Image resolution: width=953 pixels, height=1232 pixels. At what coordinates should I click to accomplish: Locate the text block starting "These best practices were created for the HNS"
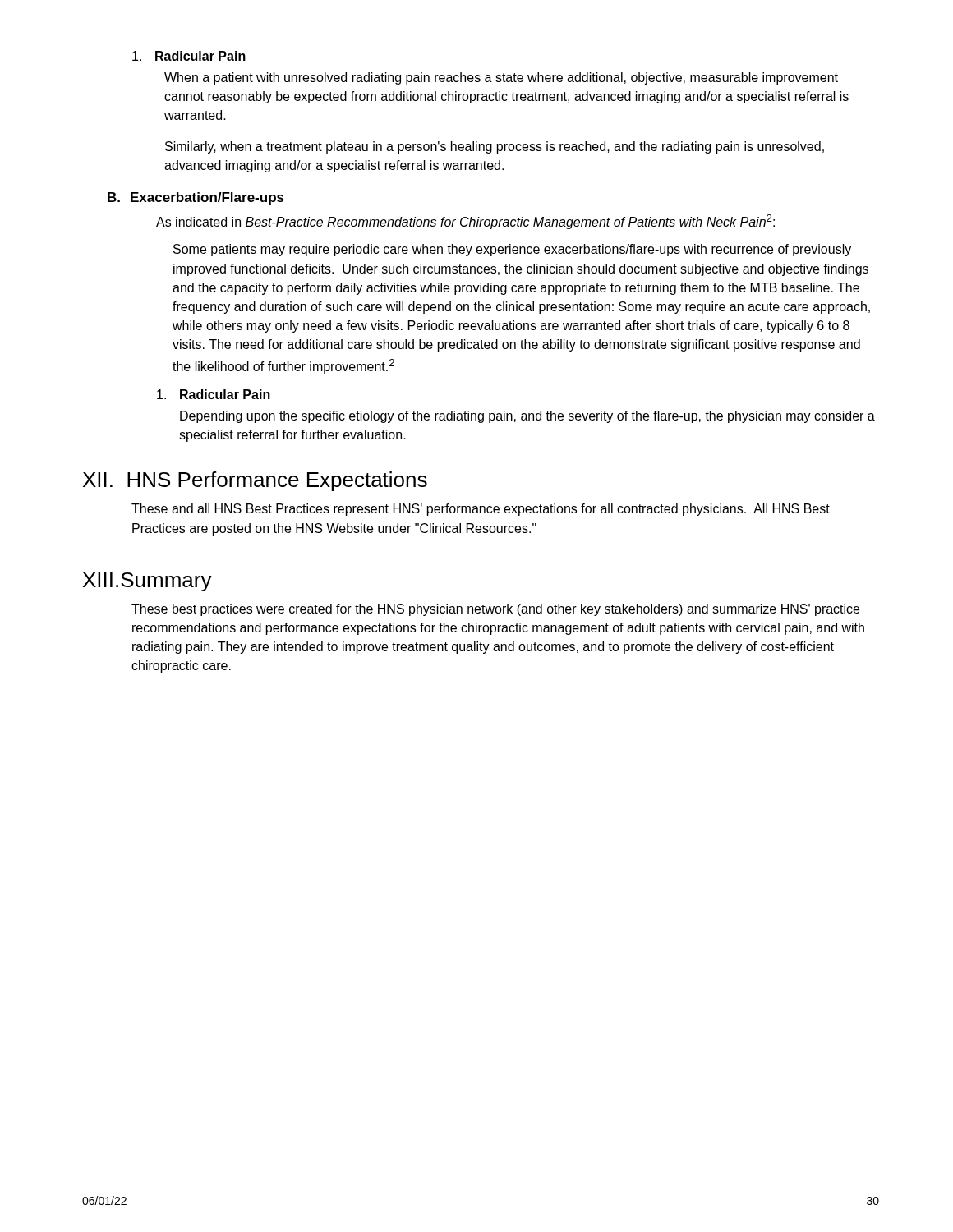click(498, 637)
